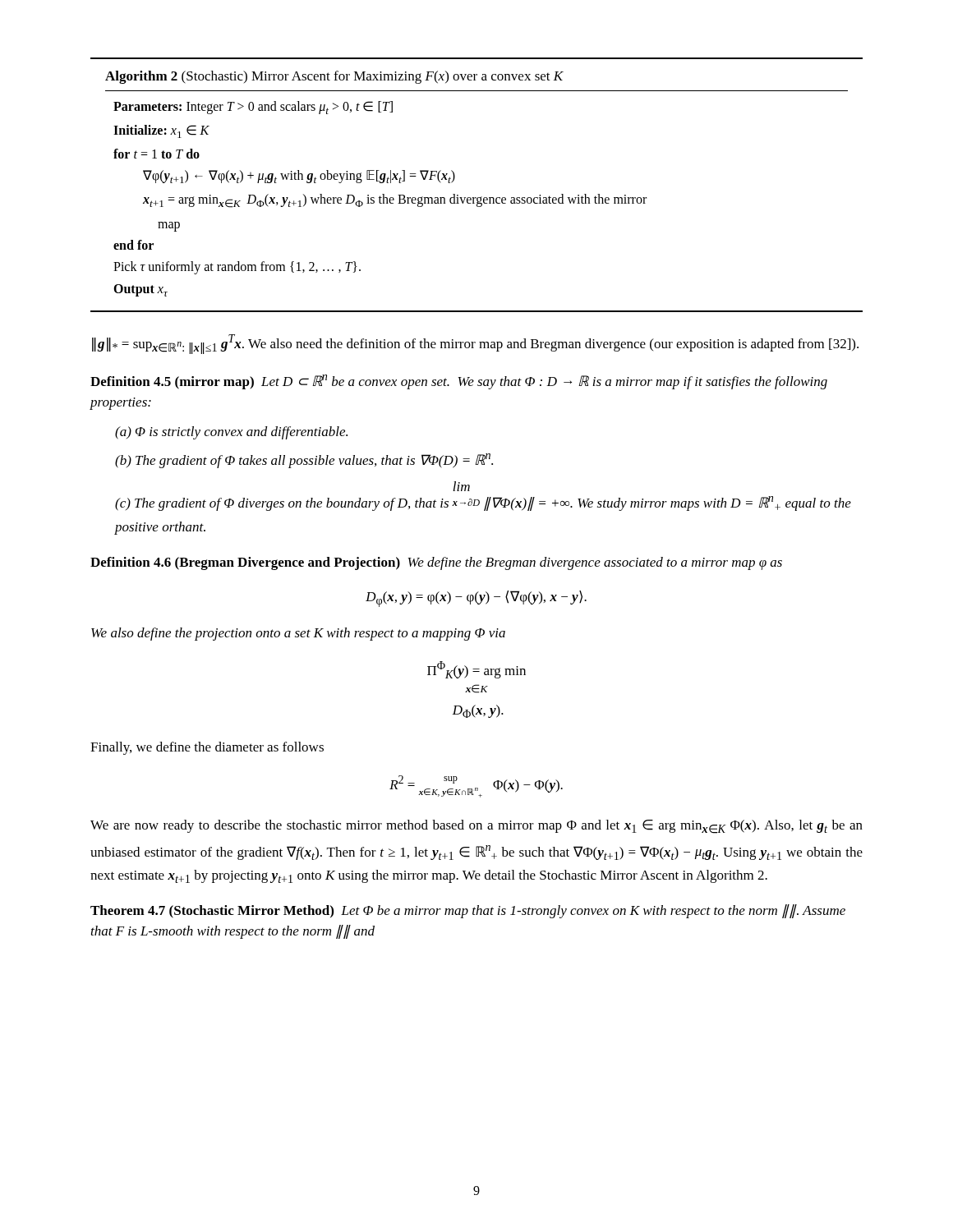Locate the table with the text "Algorithm 2 (Stochastic) Mirror Ascent"
This screenshot has height=1232, width=953.
(x=476, y=185)
